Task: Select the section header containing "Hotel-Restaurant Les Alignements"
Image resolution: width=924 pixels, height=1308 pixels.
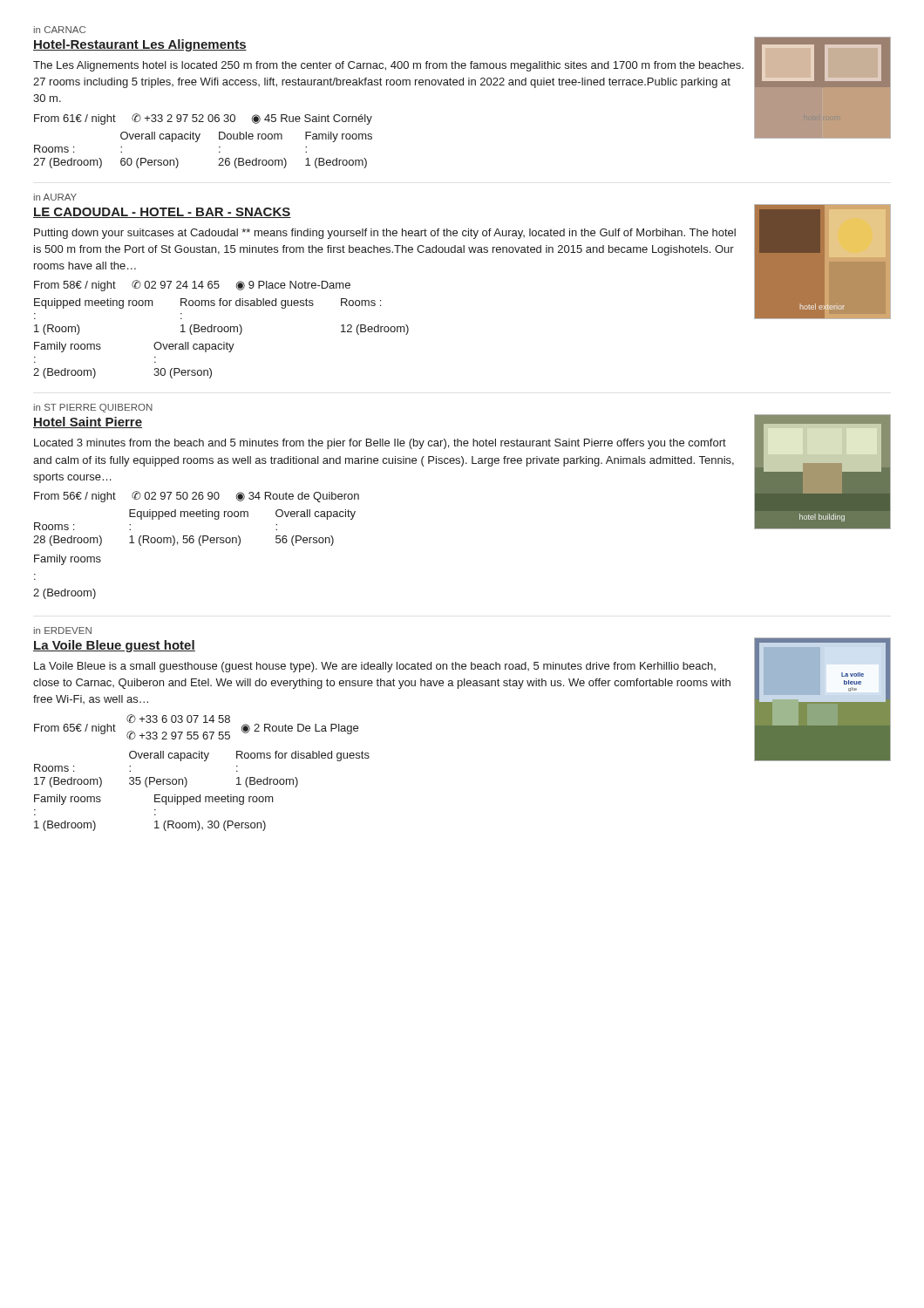Action: (x=140, y=44)
